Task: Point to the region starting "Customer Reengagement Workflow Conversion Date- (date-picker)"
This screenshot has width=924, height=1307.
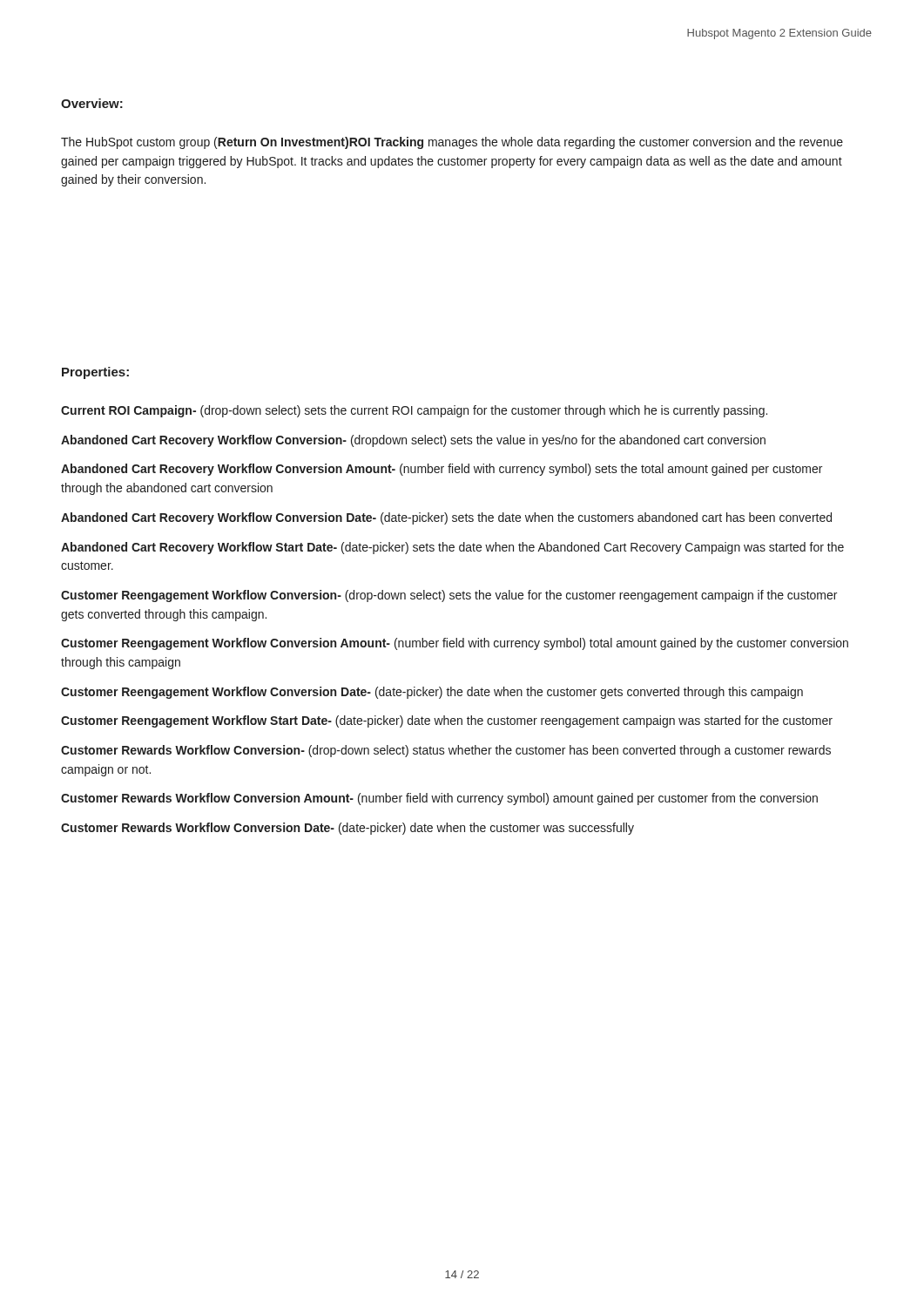Action: click(x=432, y=692)
